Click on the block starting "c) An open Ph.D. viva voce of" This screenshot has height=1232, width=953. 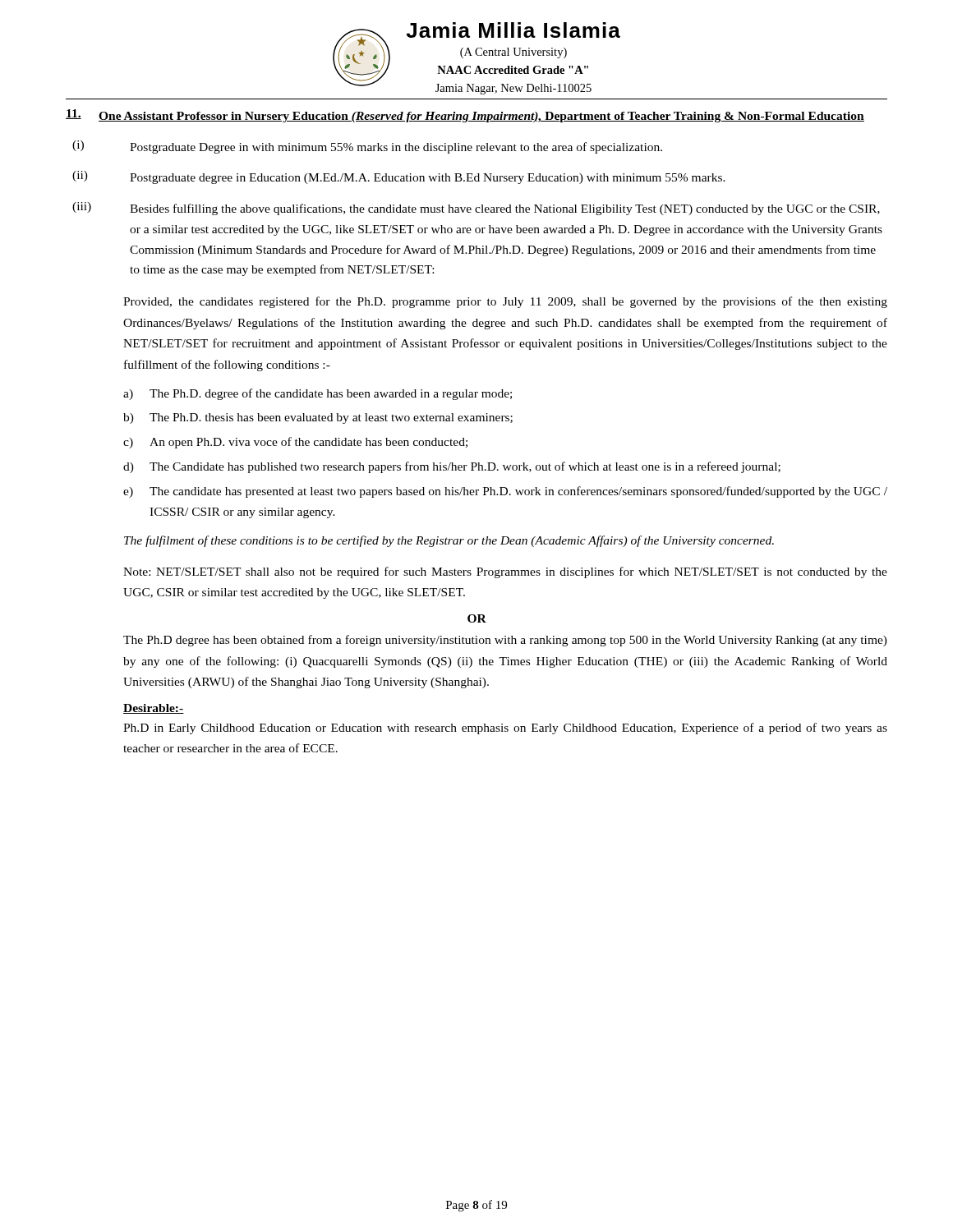[x=295, y=443]
